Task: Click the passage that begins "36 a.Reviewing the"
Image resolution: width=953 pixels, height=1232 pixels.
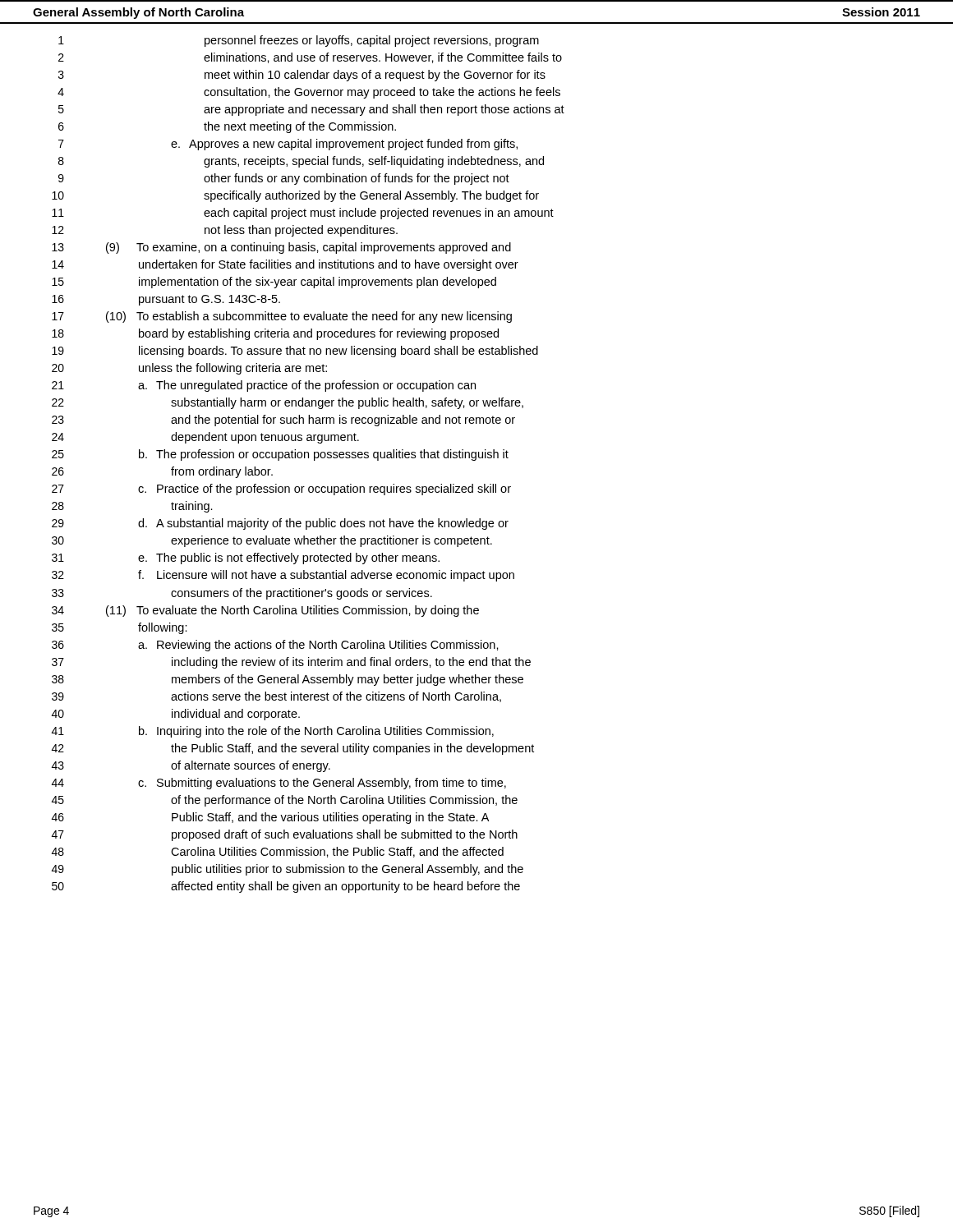Action: (476, 679)
